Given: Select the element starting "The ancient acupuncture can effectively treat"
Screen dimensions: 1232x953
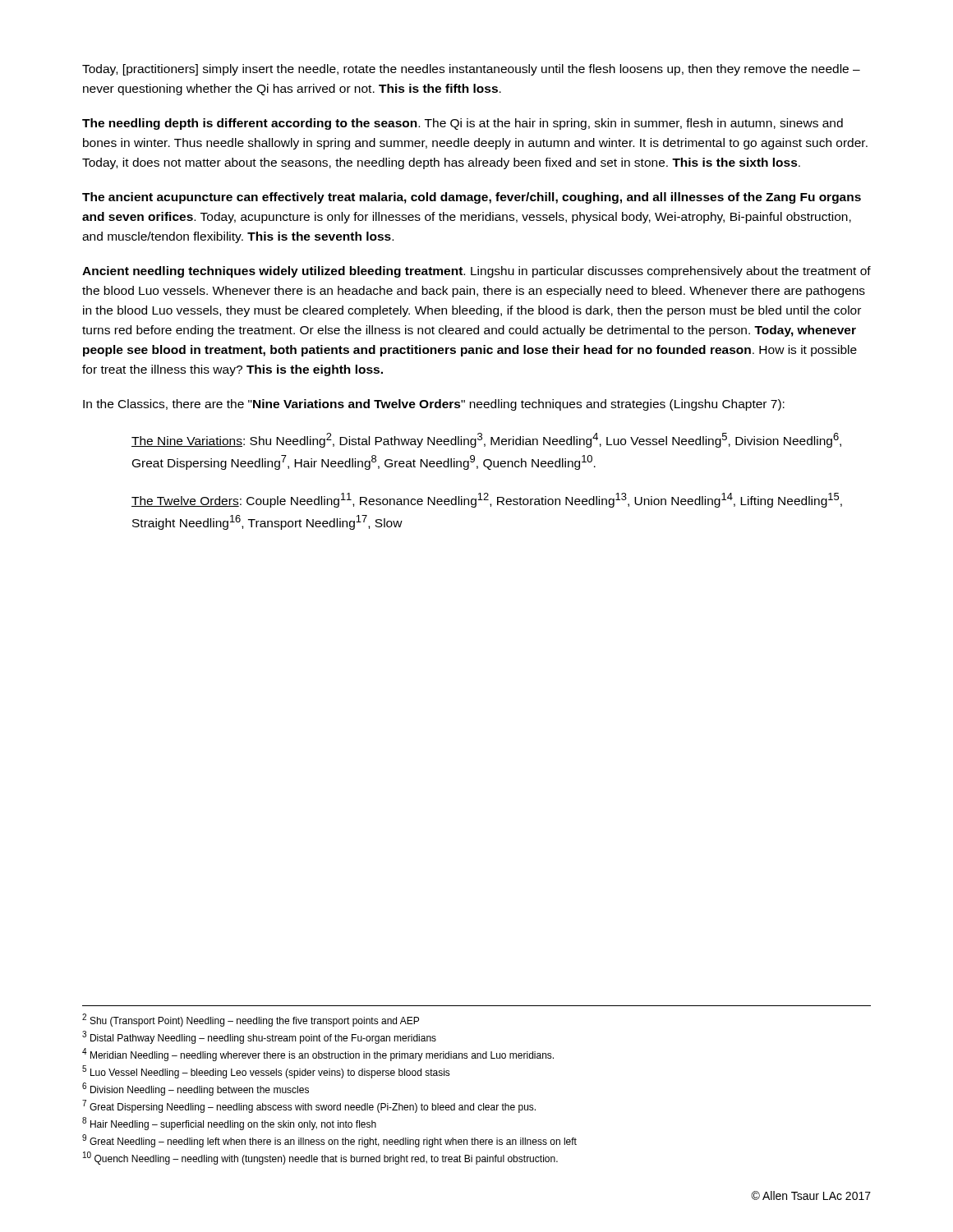Looking at the screenshot, I should tap(472, 217).
